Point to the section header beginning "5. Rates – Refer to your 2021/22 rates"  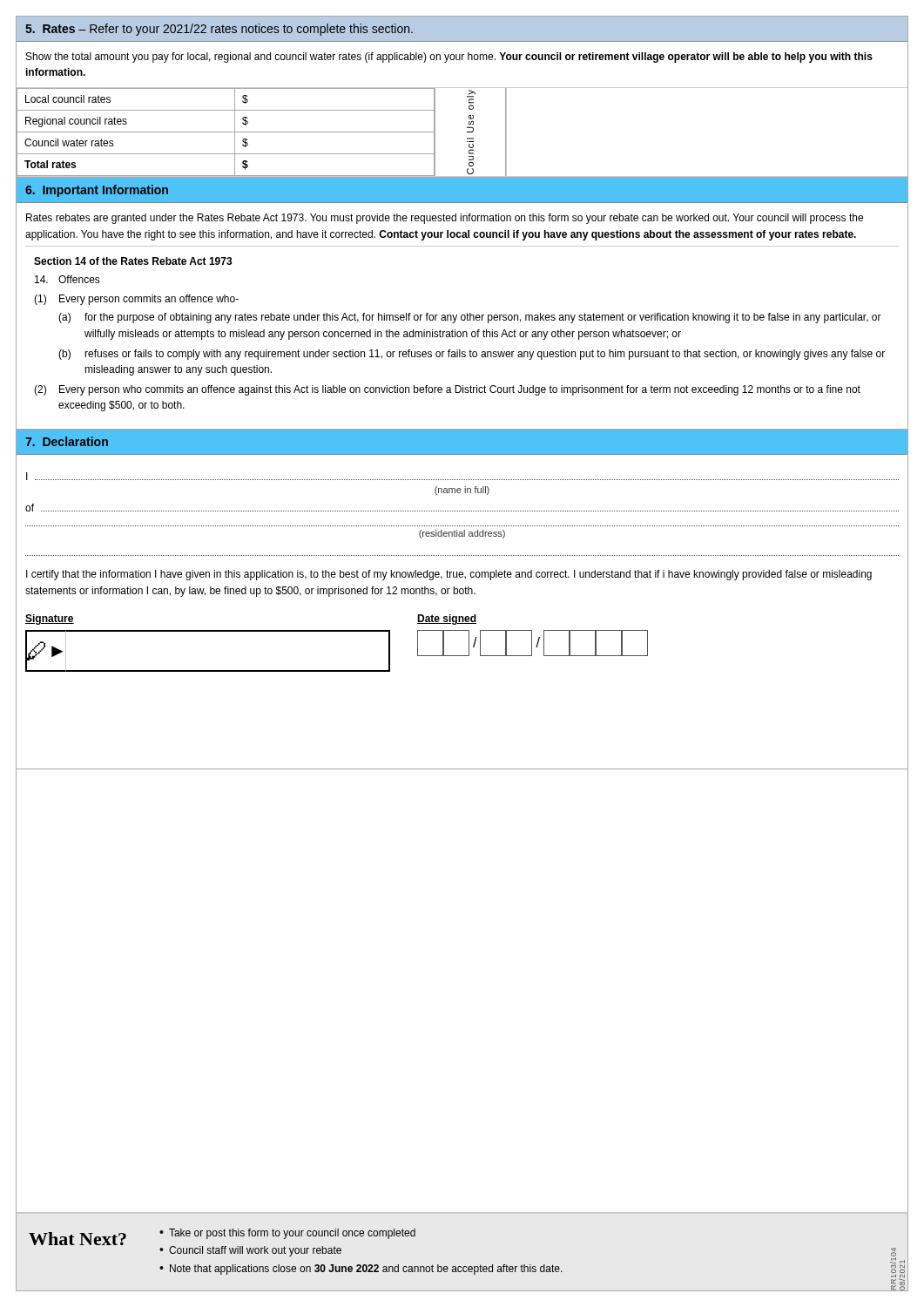pyautogui.click(x=219, y=29)
